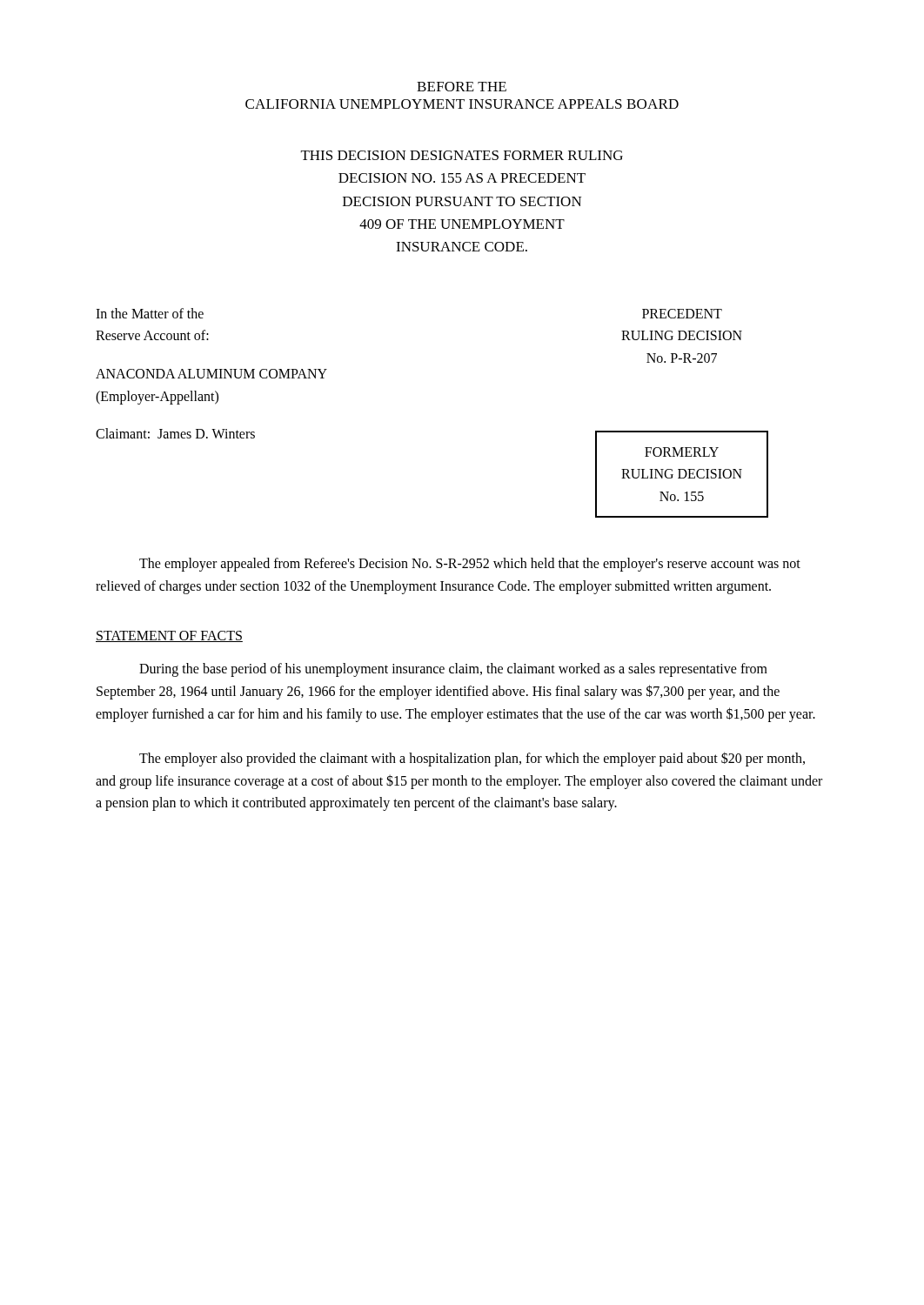Select the text block that says "During the base"

click(x=456, y=691)
